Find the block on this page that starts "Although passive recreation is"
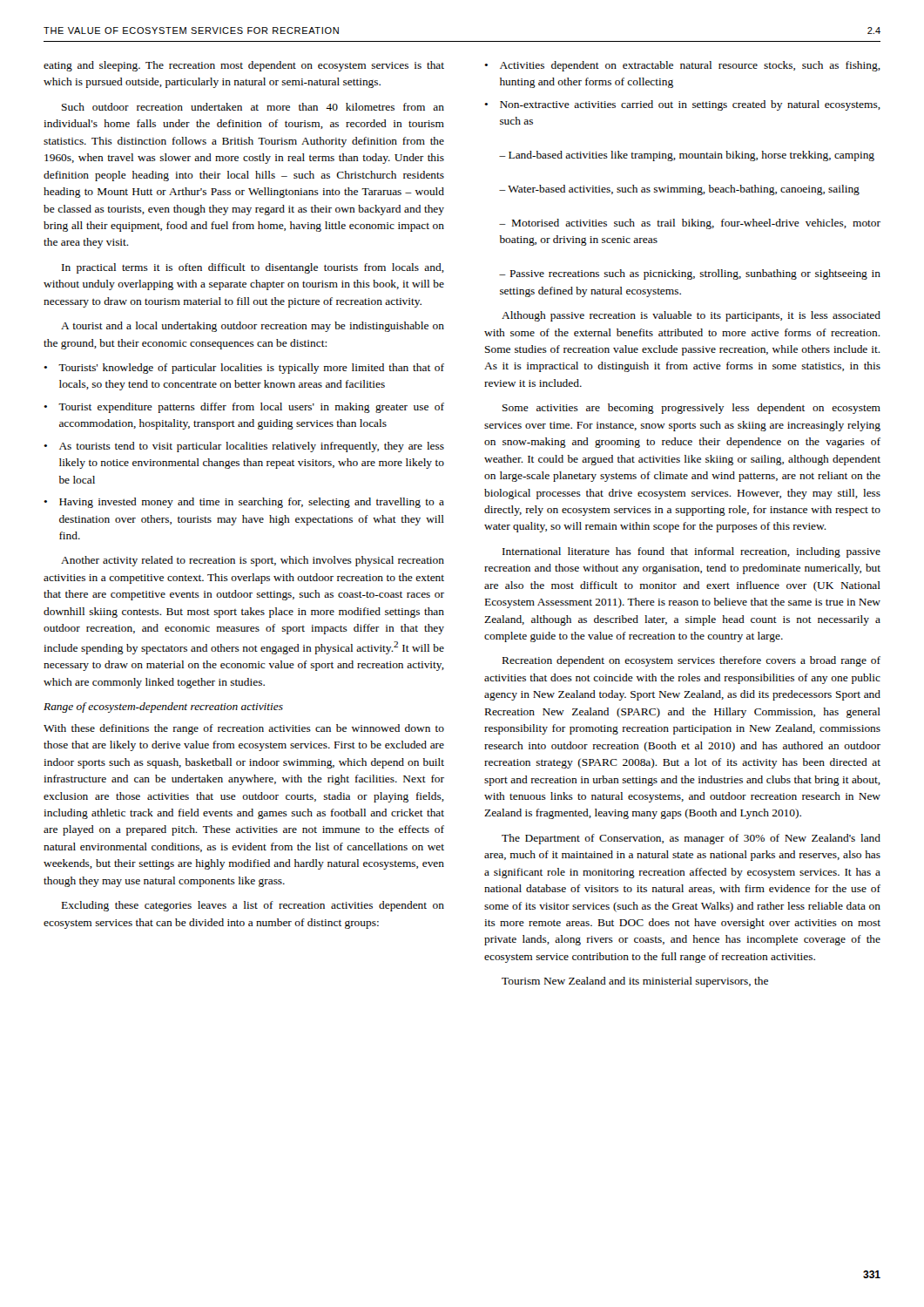This screenshot has height=1307, width=924. coord(682,648)
